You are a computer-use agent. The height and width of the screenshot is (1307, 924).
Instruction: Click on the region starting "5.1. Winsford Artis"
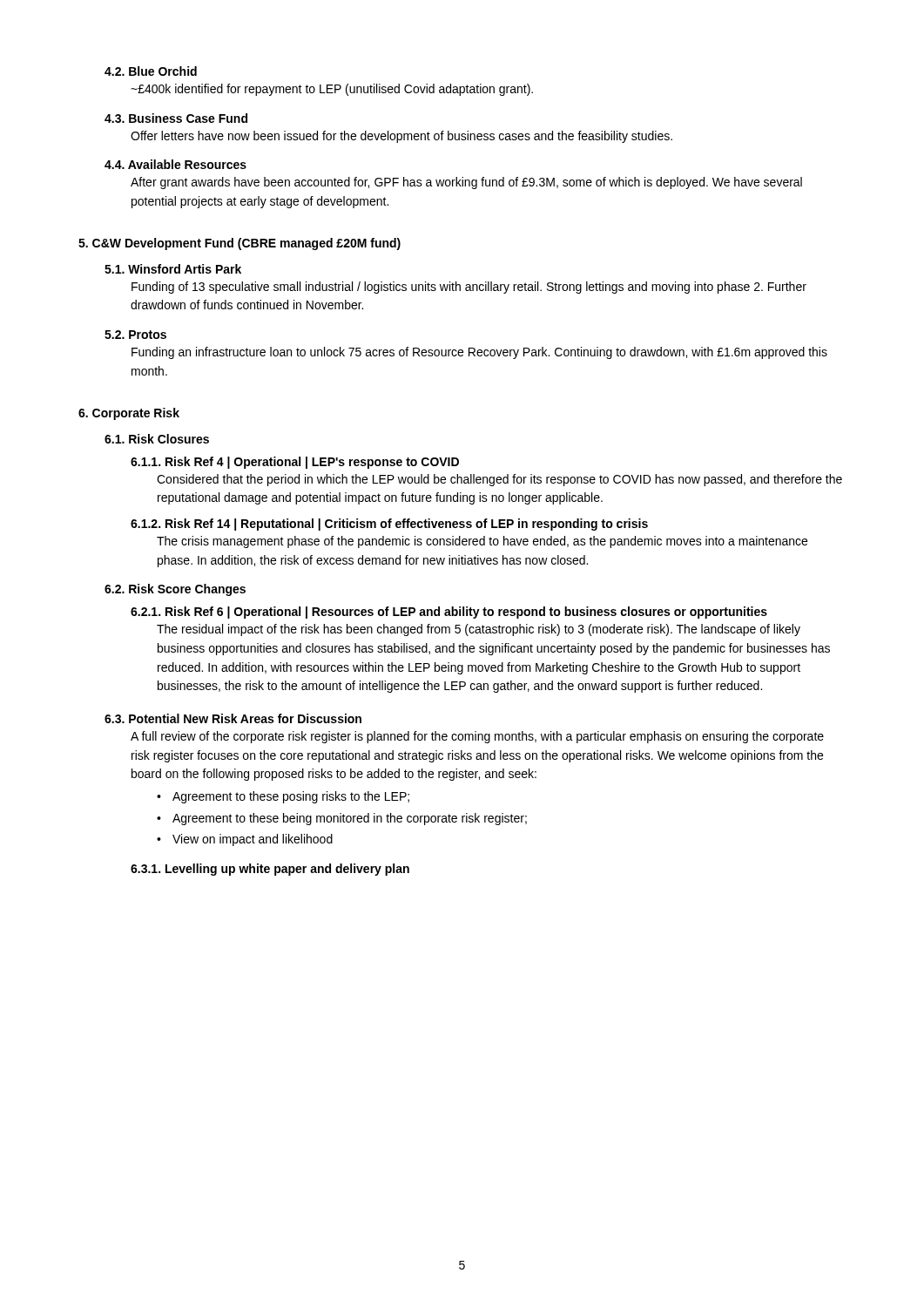point(173,269)
